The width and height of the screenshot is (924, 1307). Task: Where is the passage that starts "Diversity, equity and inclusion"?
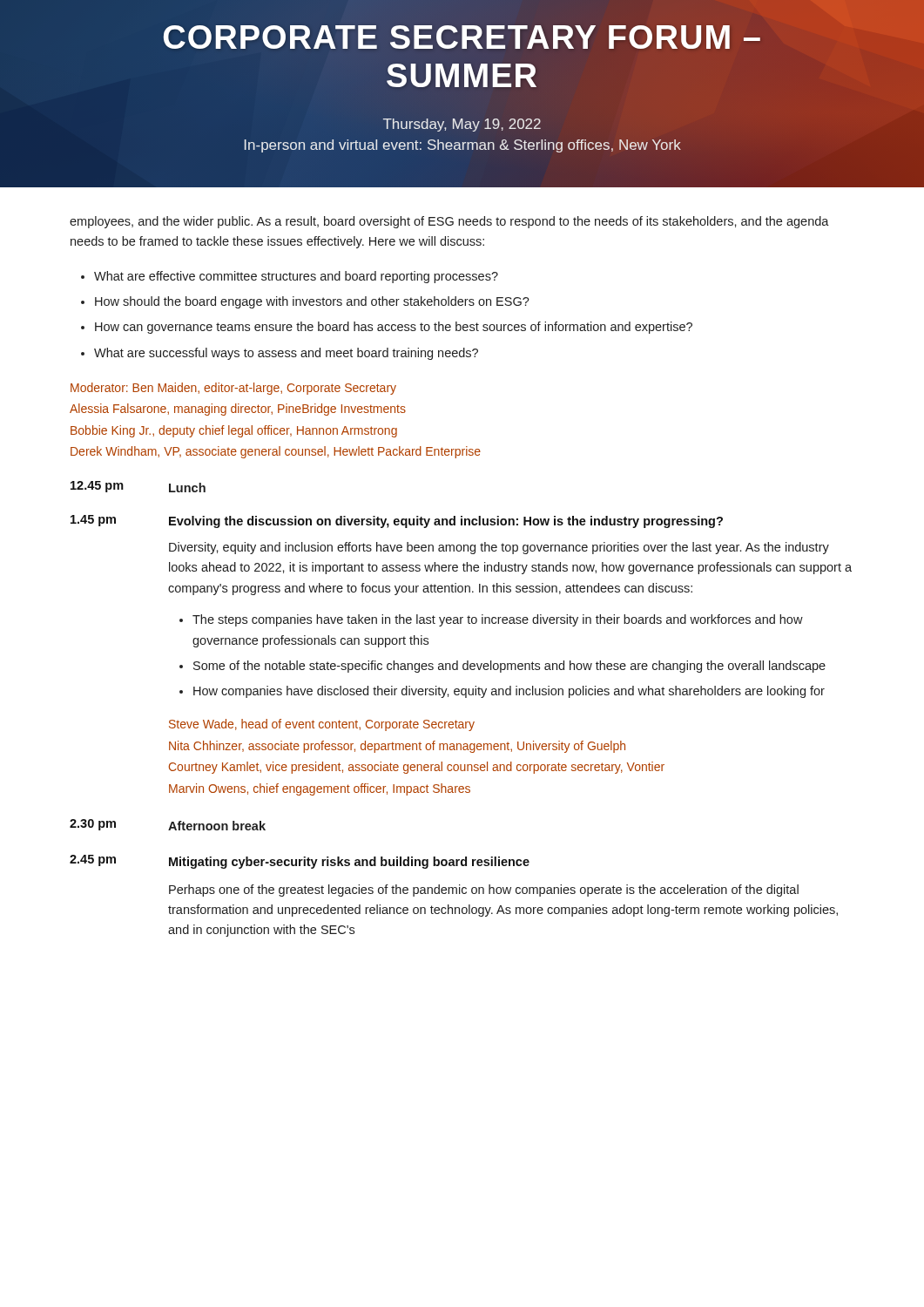tap(510, 568)
